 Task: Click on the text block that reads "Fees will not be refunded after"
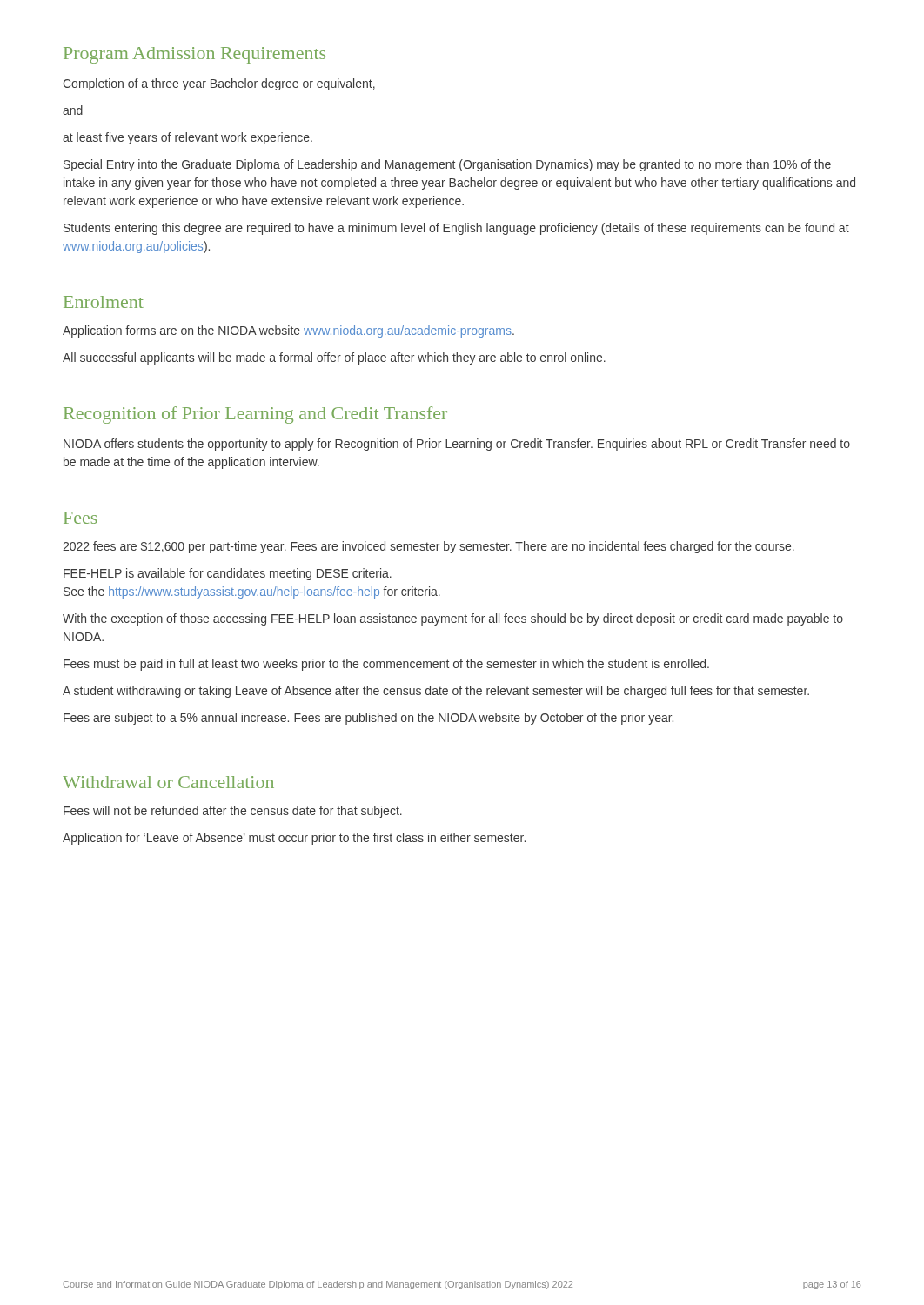click(x=233, y=811)
